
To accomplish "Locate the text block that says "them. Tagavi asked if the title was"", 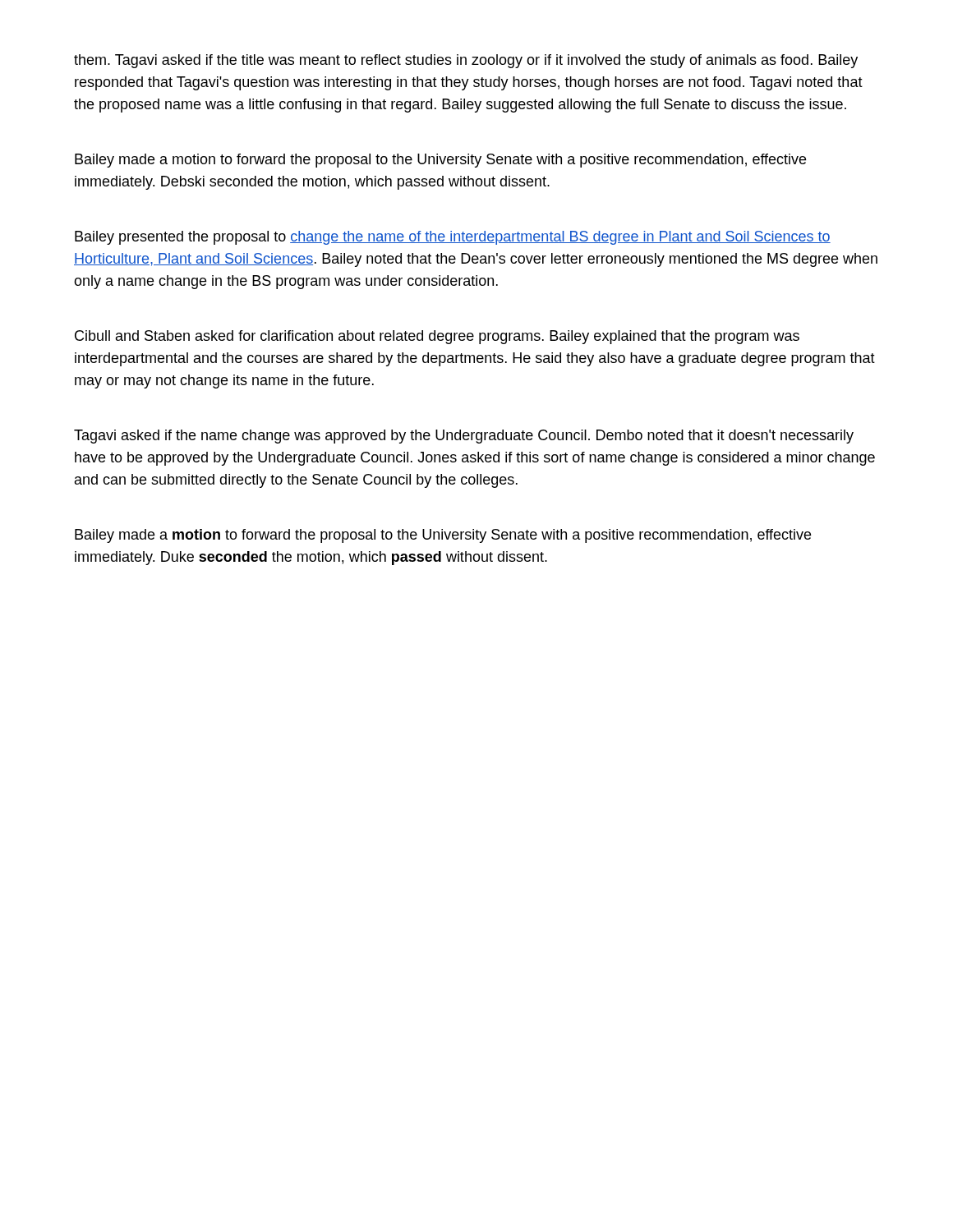I will [468, 82].
